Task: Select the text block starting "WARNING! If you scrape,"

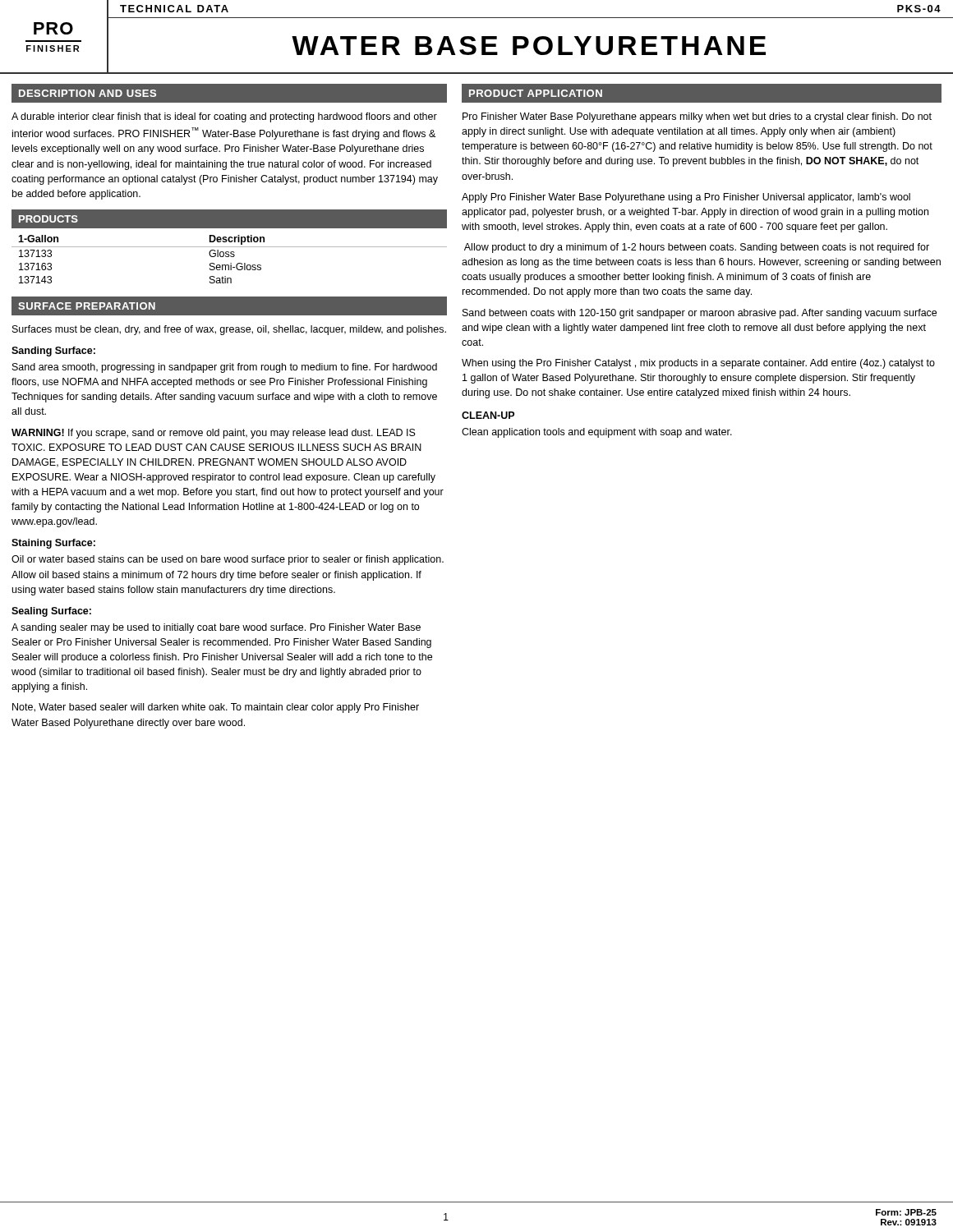Action: coord(227,477)
